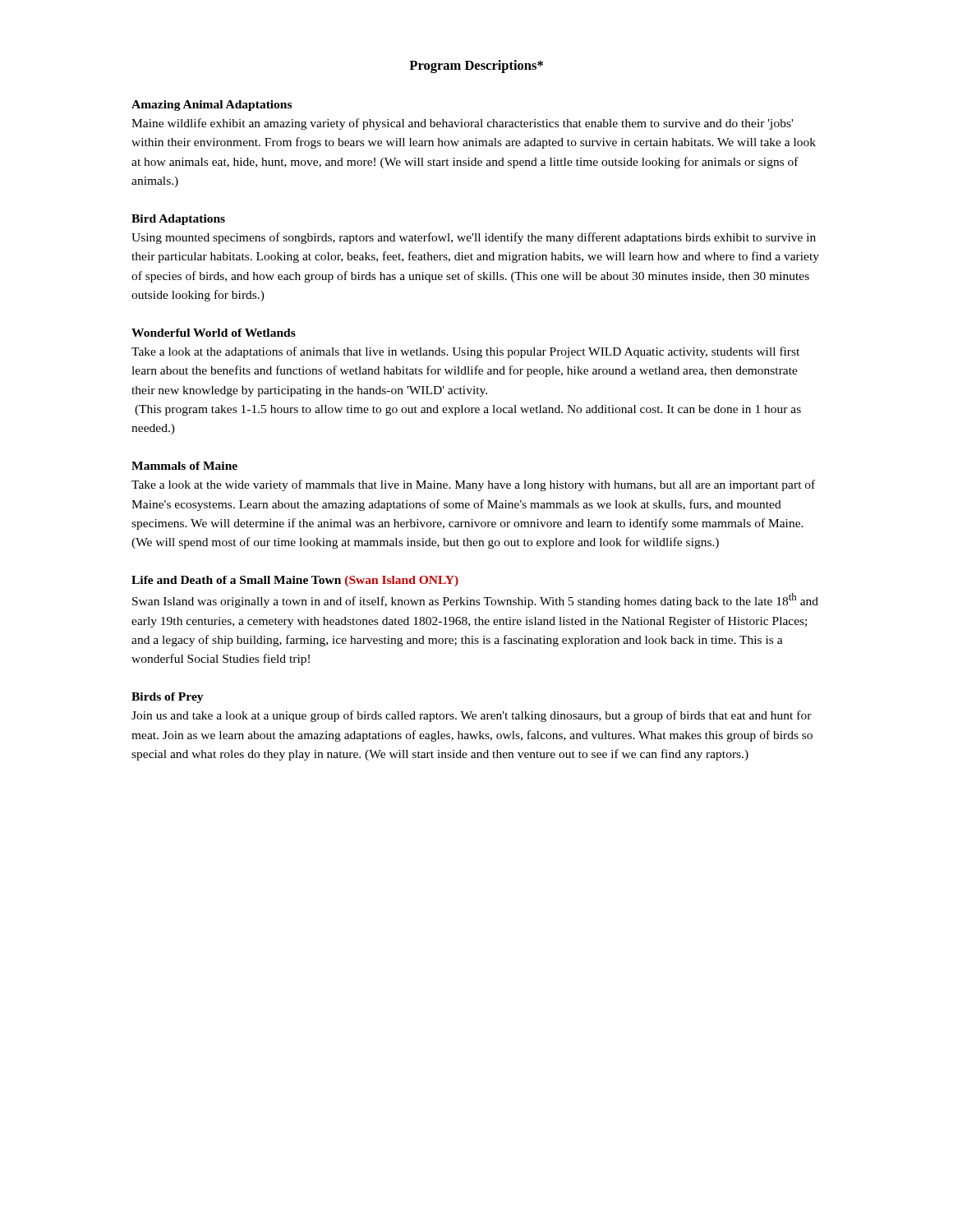Select the title that says "Program Descriptions*"
This screenshot has width=953, height=1232.
coord(476,65)
